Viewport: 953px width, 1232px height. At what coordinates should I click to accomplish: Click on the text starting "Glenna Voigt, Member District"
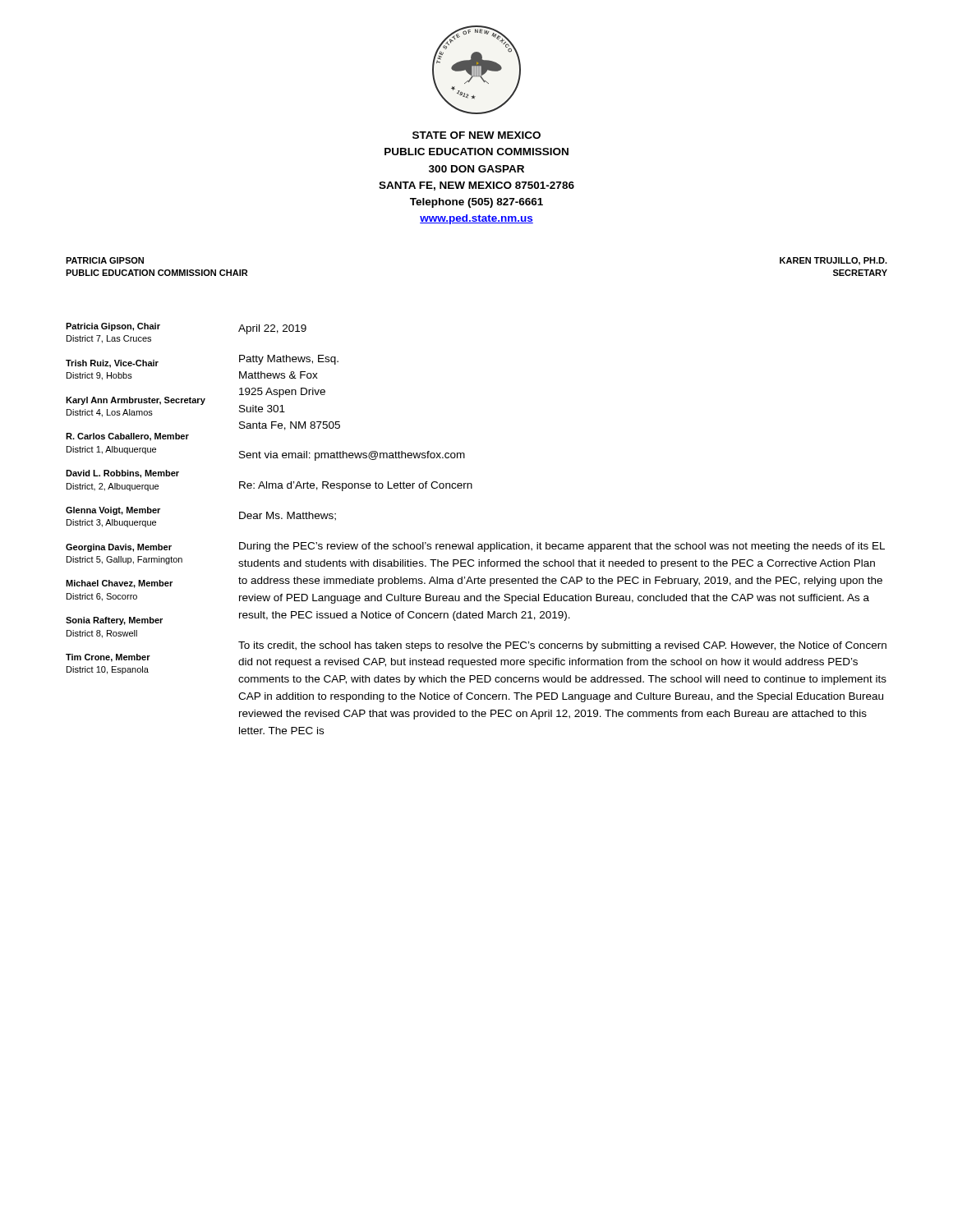[113, 516]
